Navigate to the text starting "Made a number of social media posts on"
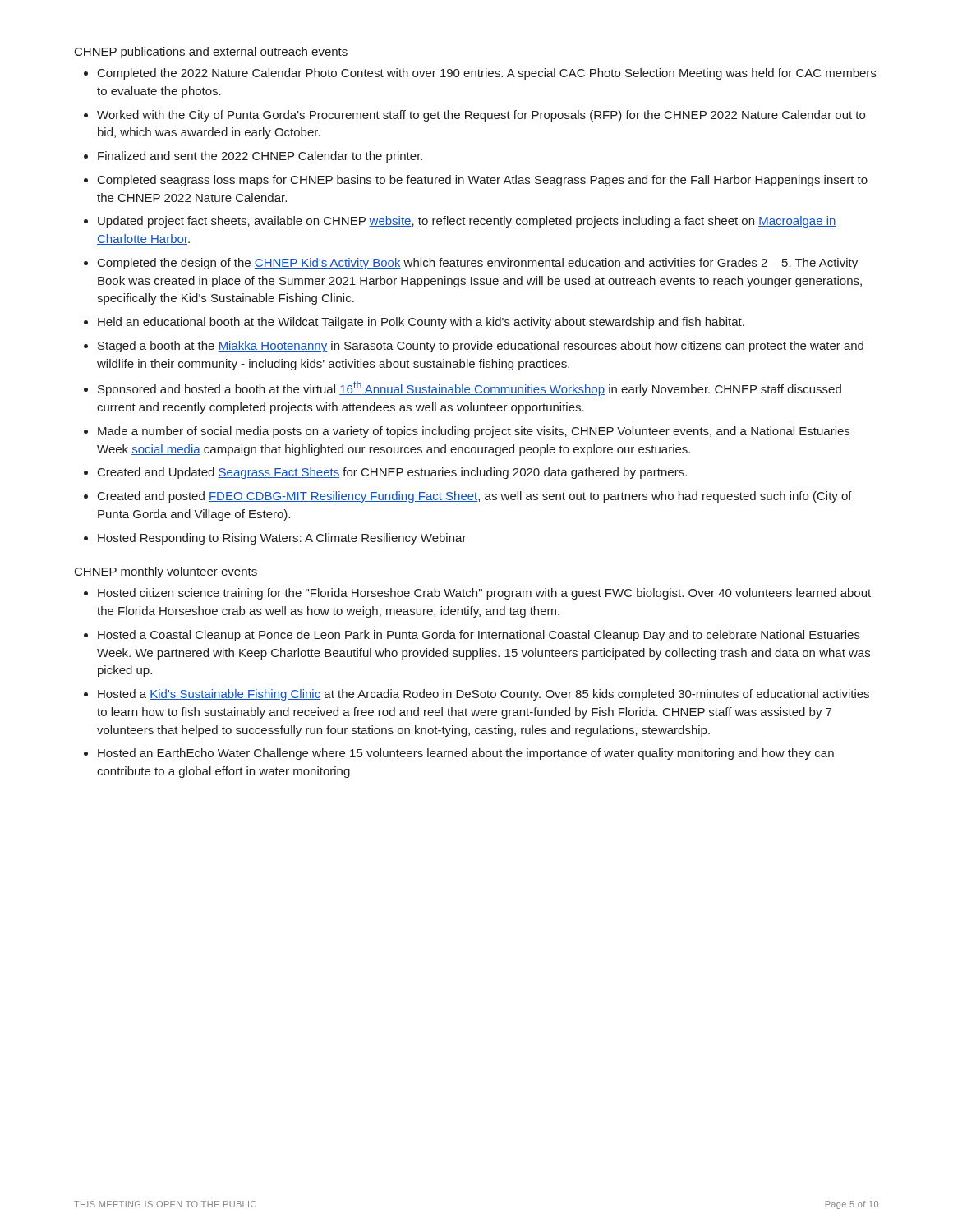The image size is (953, 1232). coord(474,440)
